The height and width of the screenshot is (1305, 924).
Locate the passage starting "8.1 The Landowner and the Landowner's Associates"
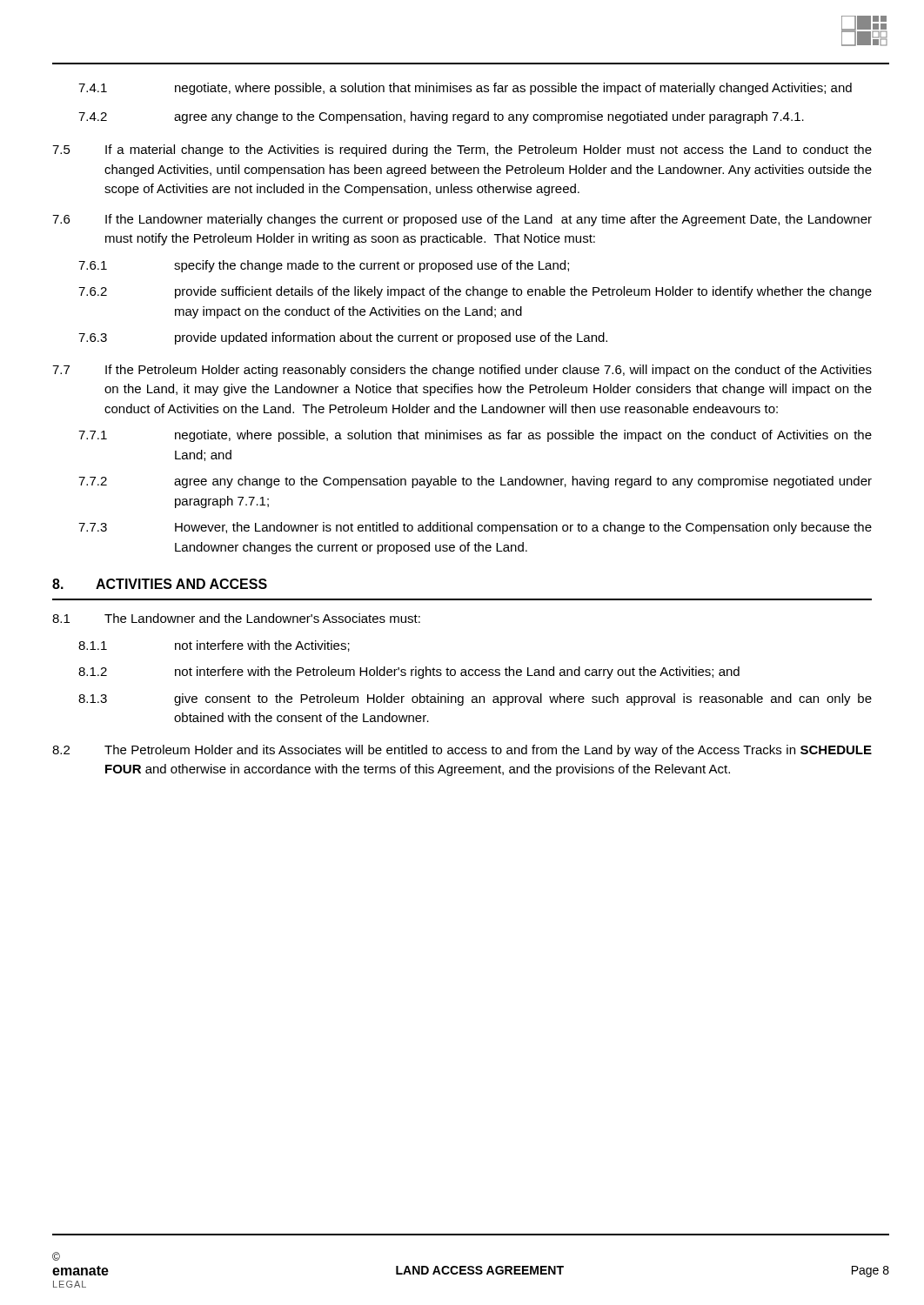[x=236, y=618]
